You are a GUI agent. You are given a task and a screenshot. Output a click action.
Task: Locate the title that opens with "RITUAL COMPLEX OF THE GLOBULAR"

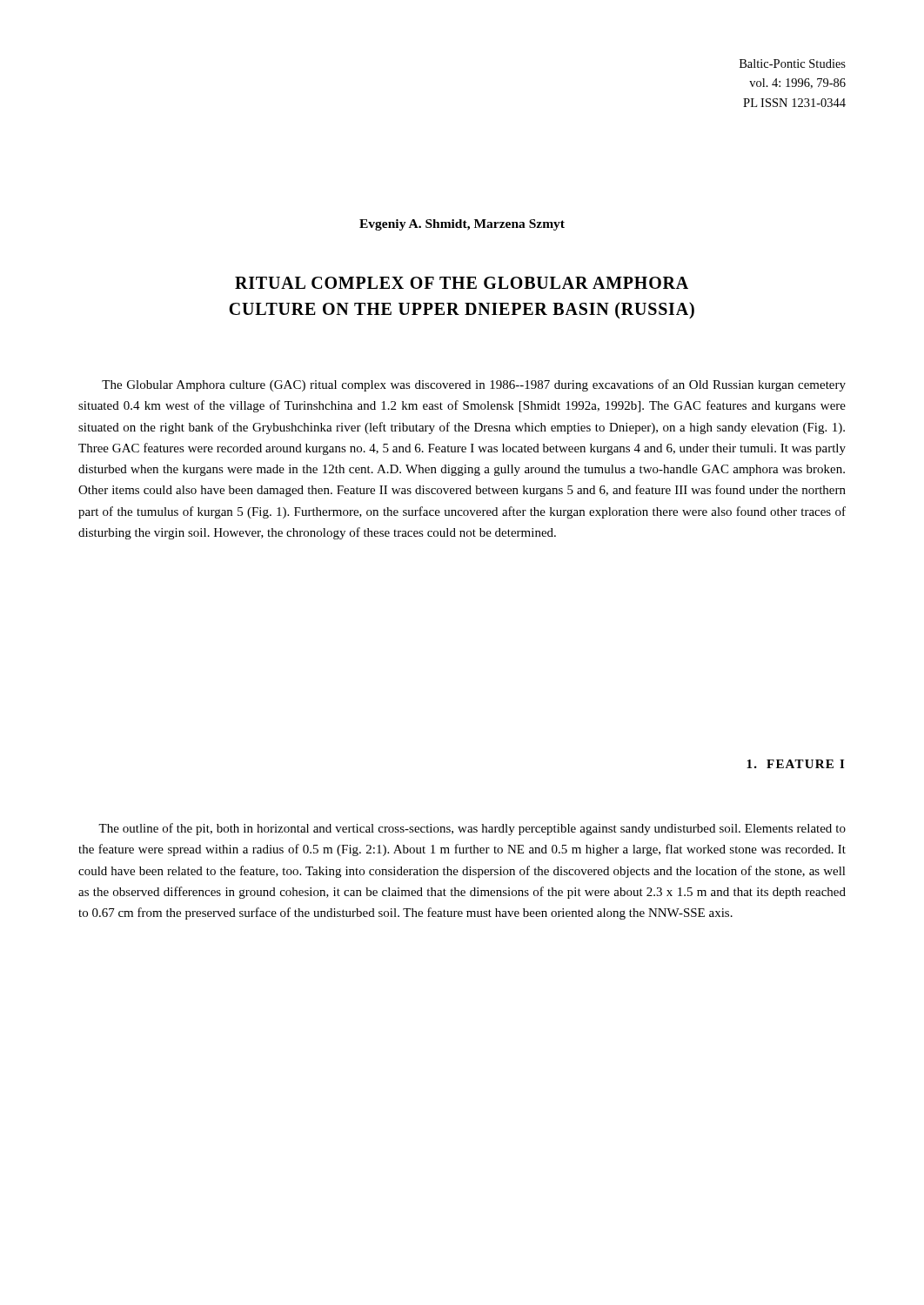pos(462,296)
